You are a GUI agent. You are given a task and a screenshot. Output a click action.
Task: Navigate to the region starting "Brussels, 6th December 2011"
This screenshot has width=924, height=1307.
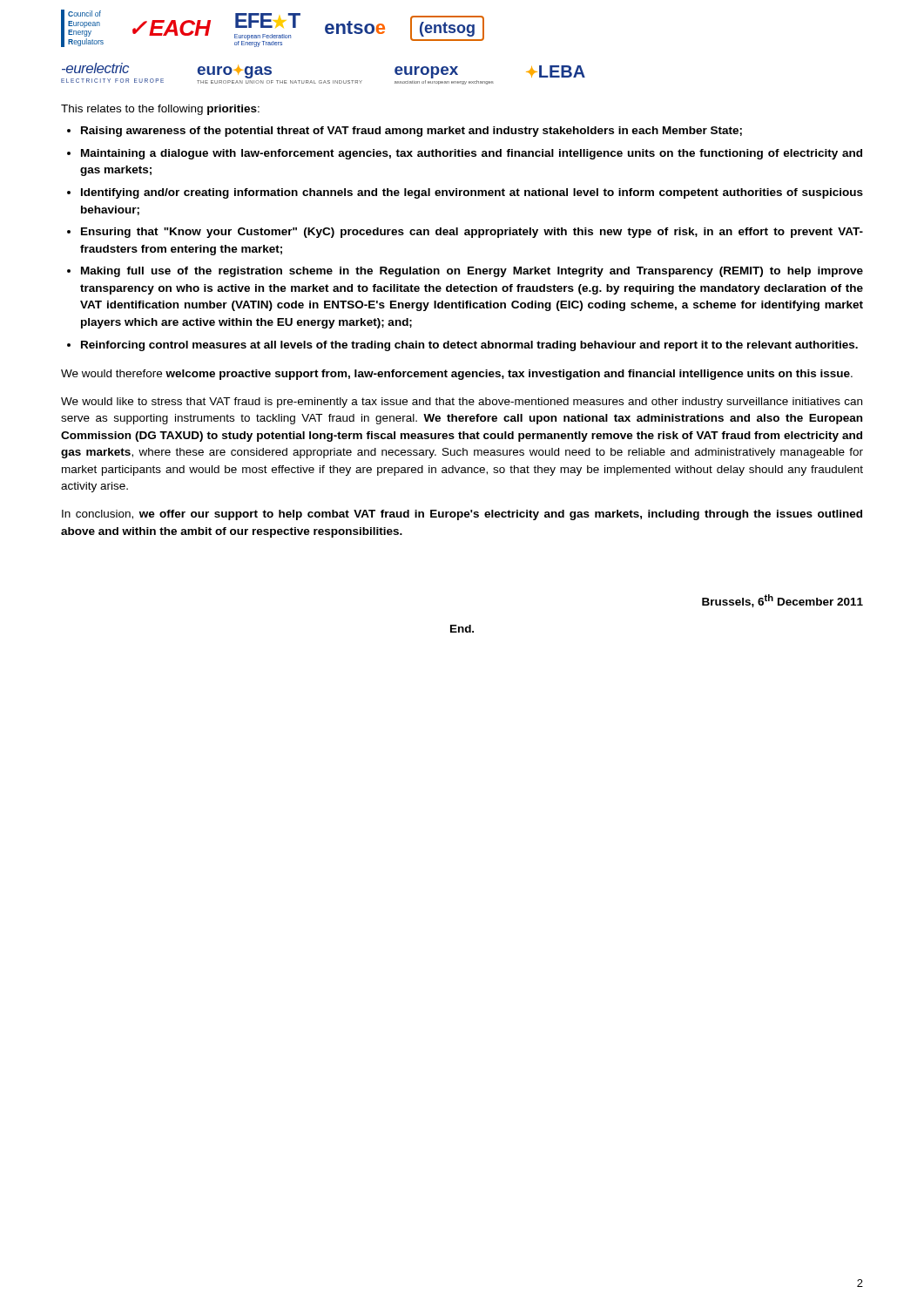[782, 600]
